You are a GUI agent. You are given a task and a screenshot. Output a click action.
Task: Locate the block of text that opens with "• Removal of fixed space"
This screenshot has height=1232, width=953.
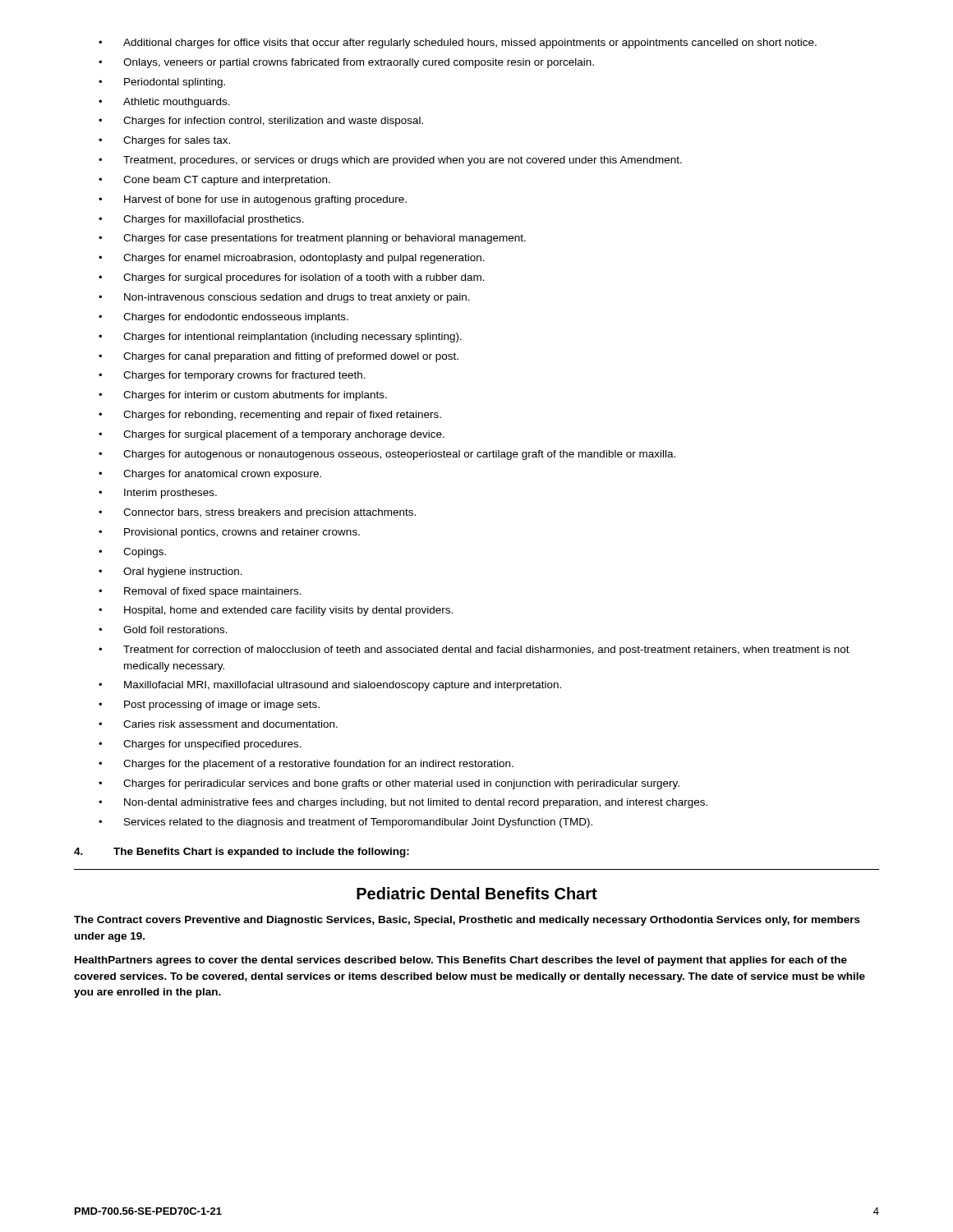point(200,592)
